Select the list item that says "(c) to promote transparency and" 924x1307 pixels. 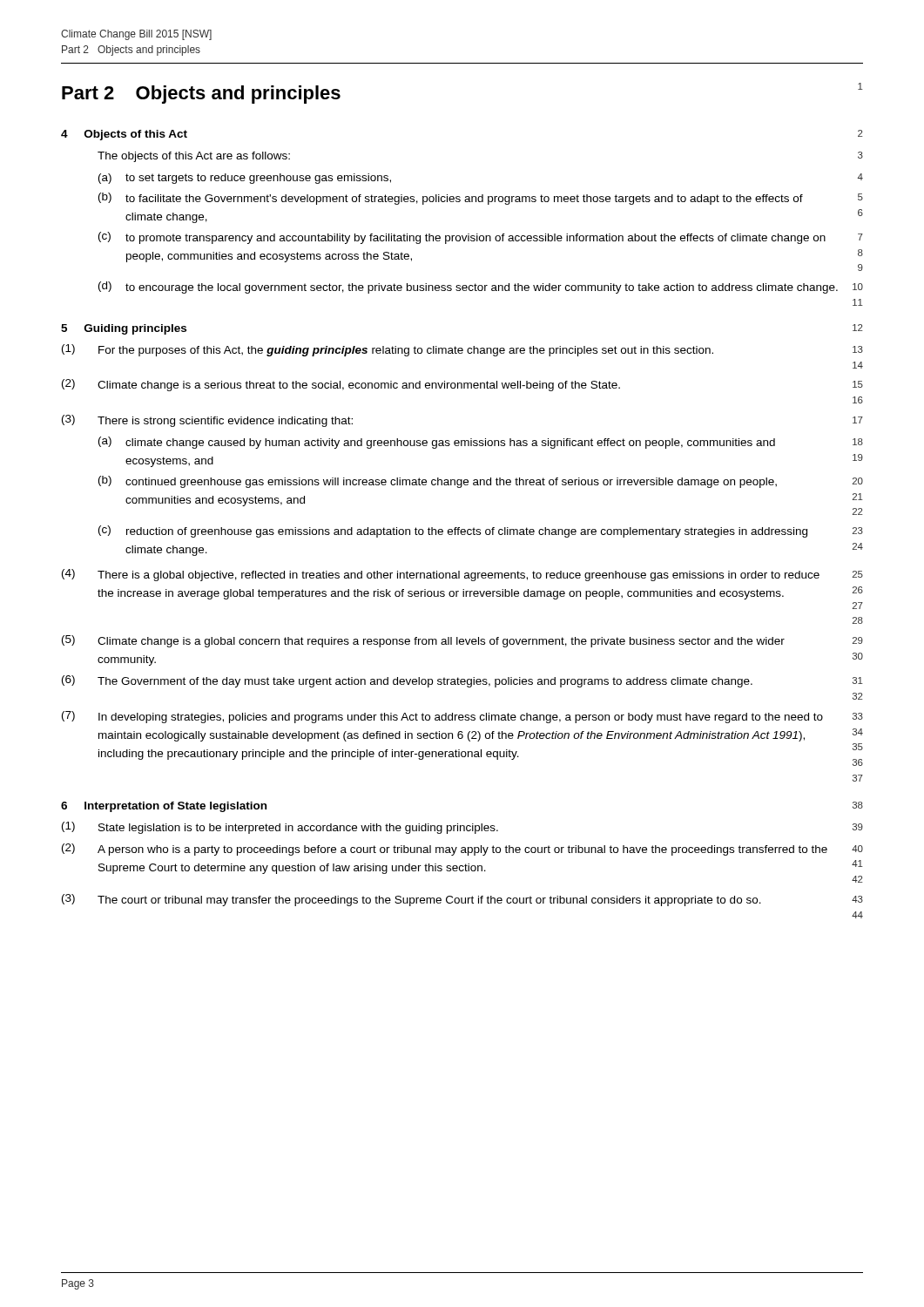point(481,238)
